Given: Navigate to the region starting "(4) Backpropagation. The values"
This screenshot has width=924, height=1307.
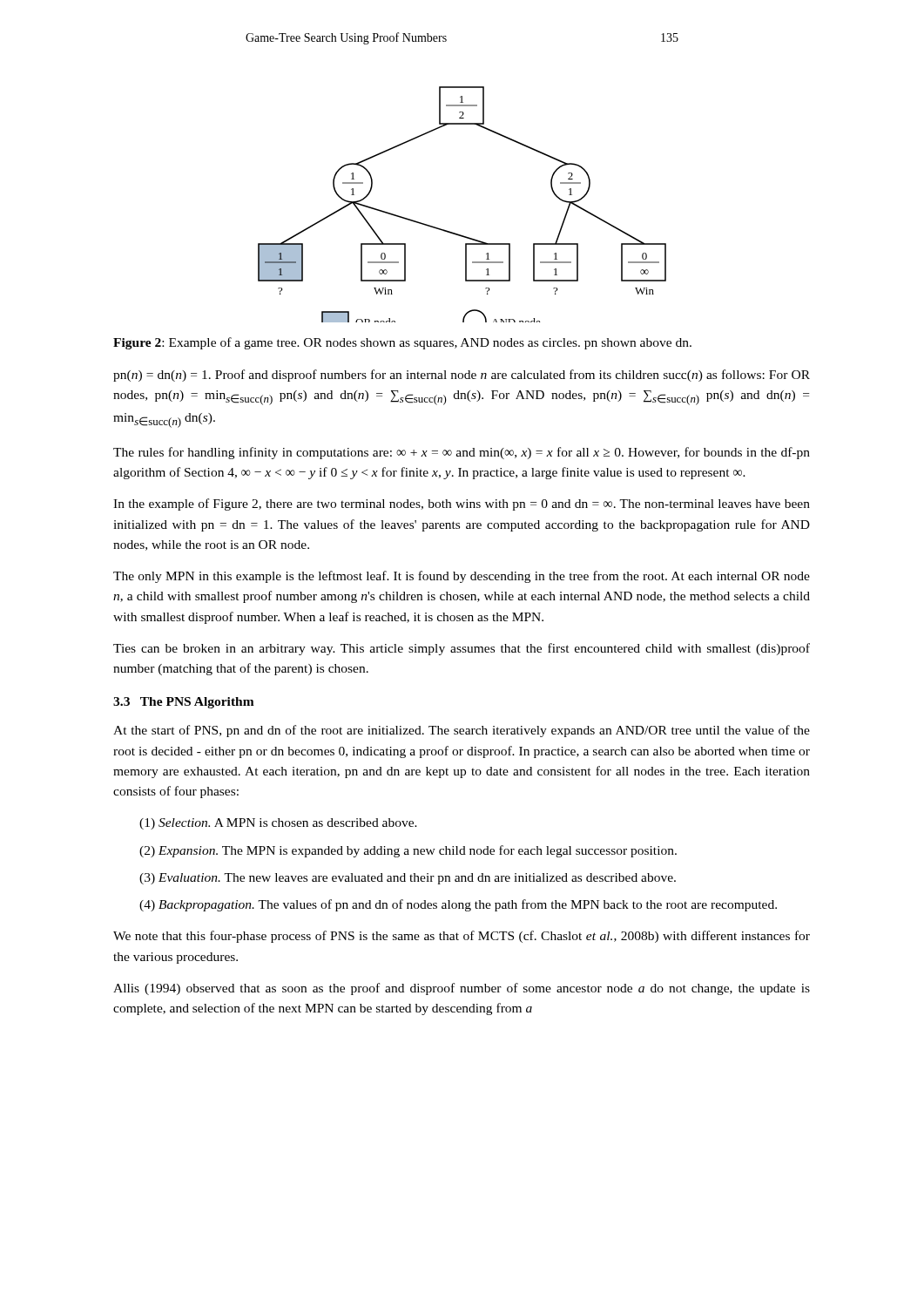Looking at the screenshot, I should [x=459, y=904].
